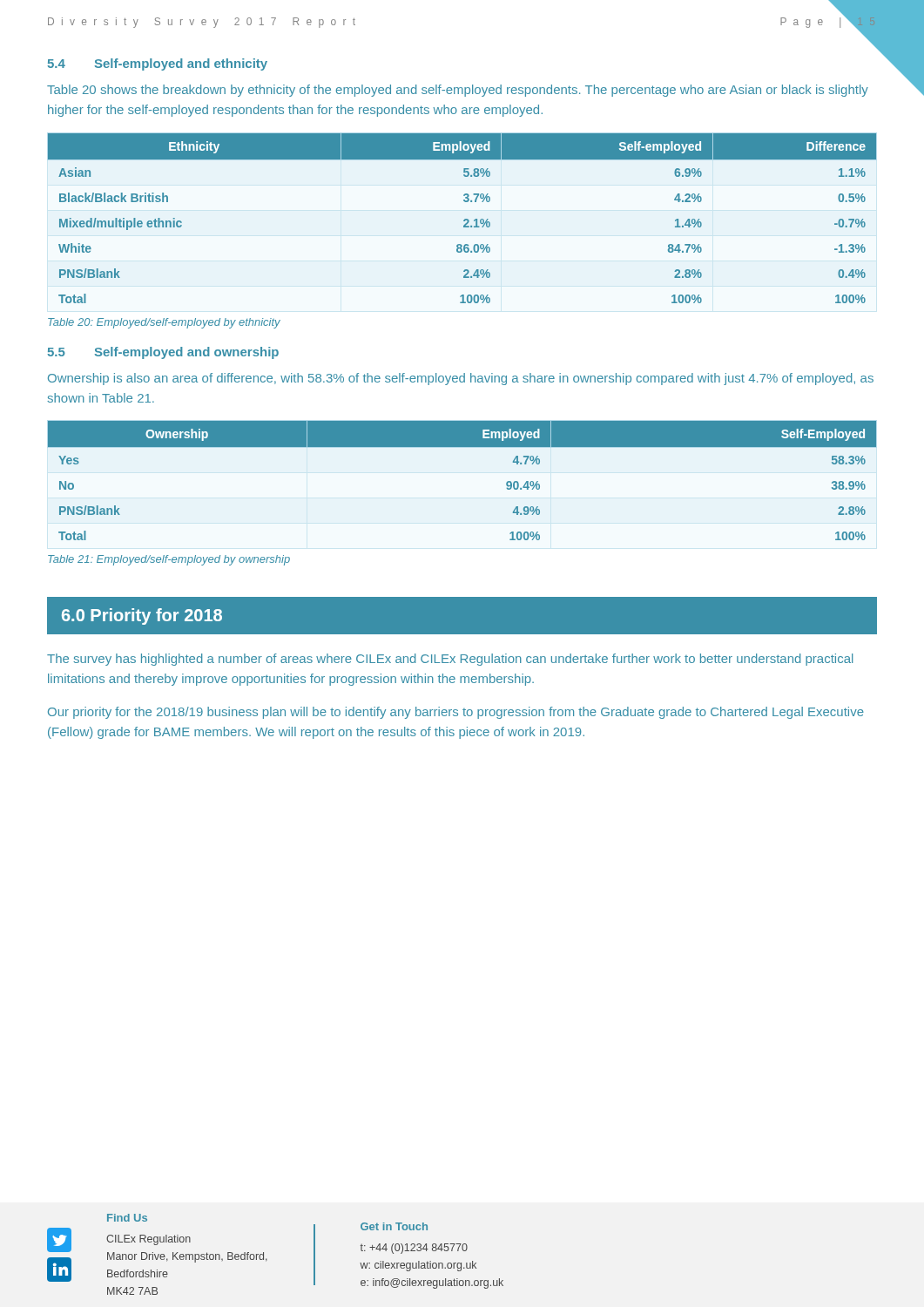This screenshot has width=924, height=1307.
Task: Locate the text "6.0 Priority for 2018"
Action: click(x=142, y=616)
